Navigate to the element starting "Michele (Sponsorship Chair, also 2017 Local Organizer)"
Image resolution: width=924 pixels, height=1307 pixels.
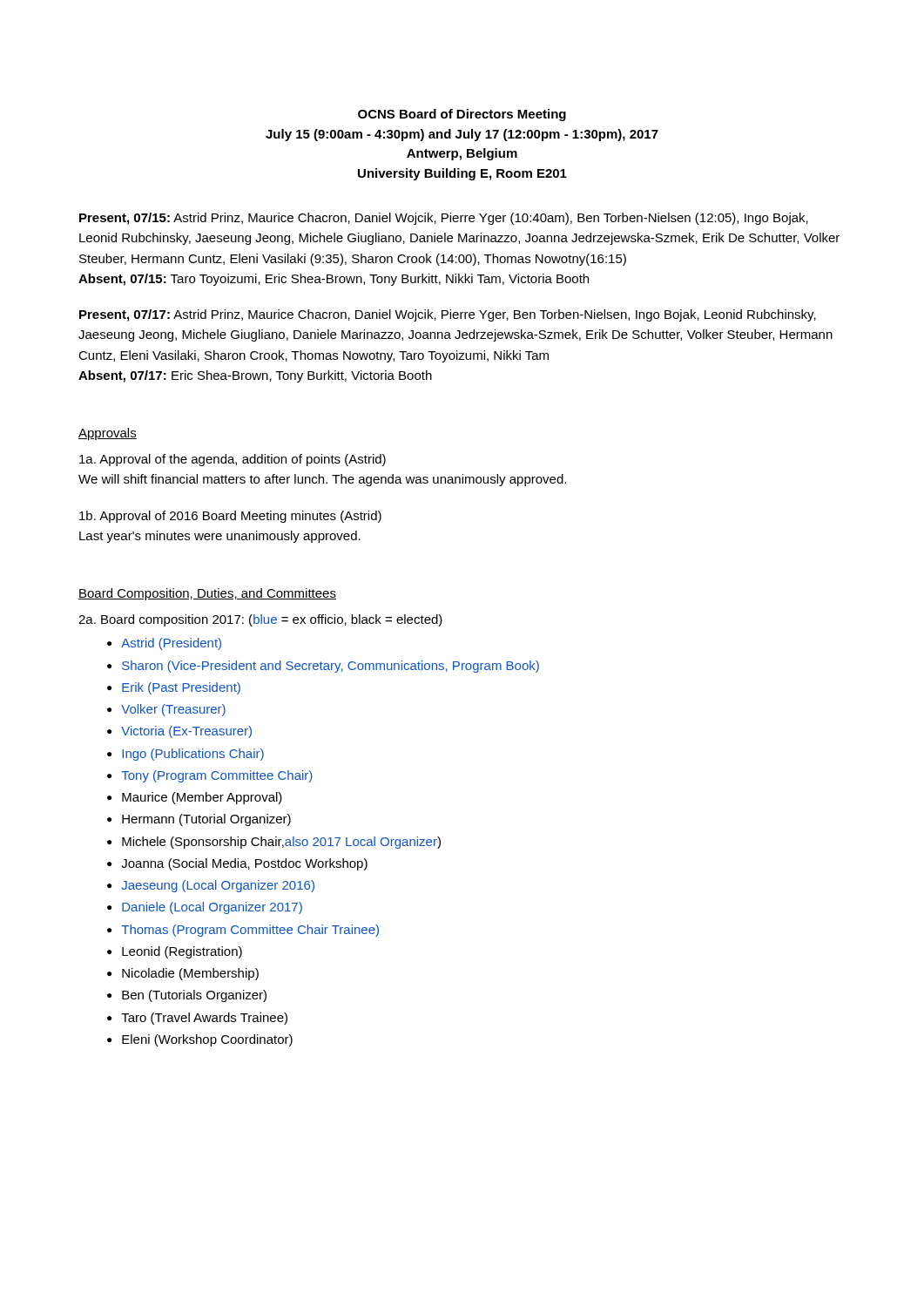(281, 841)
